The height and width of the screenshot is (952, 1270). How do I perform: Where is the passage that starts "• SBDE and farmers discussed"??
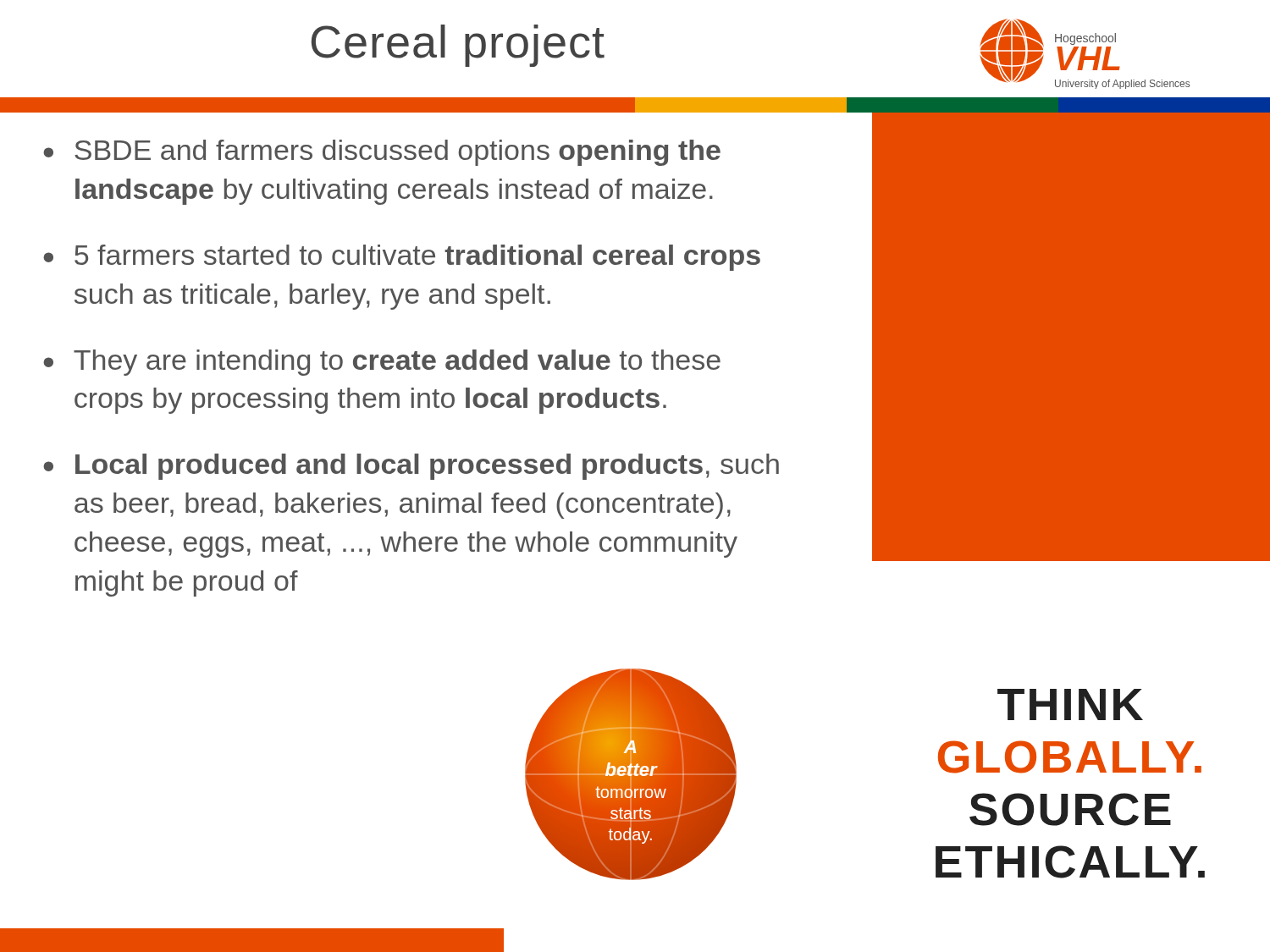point(419,170)
